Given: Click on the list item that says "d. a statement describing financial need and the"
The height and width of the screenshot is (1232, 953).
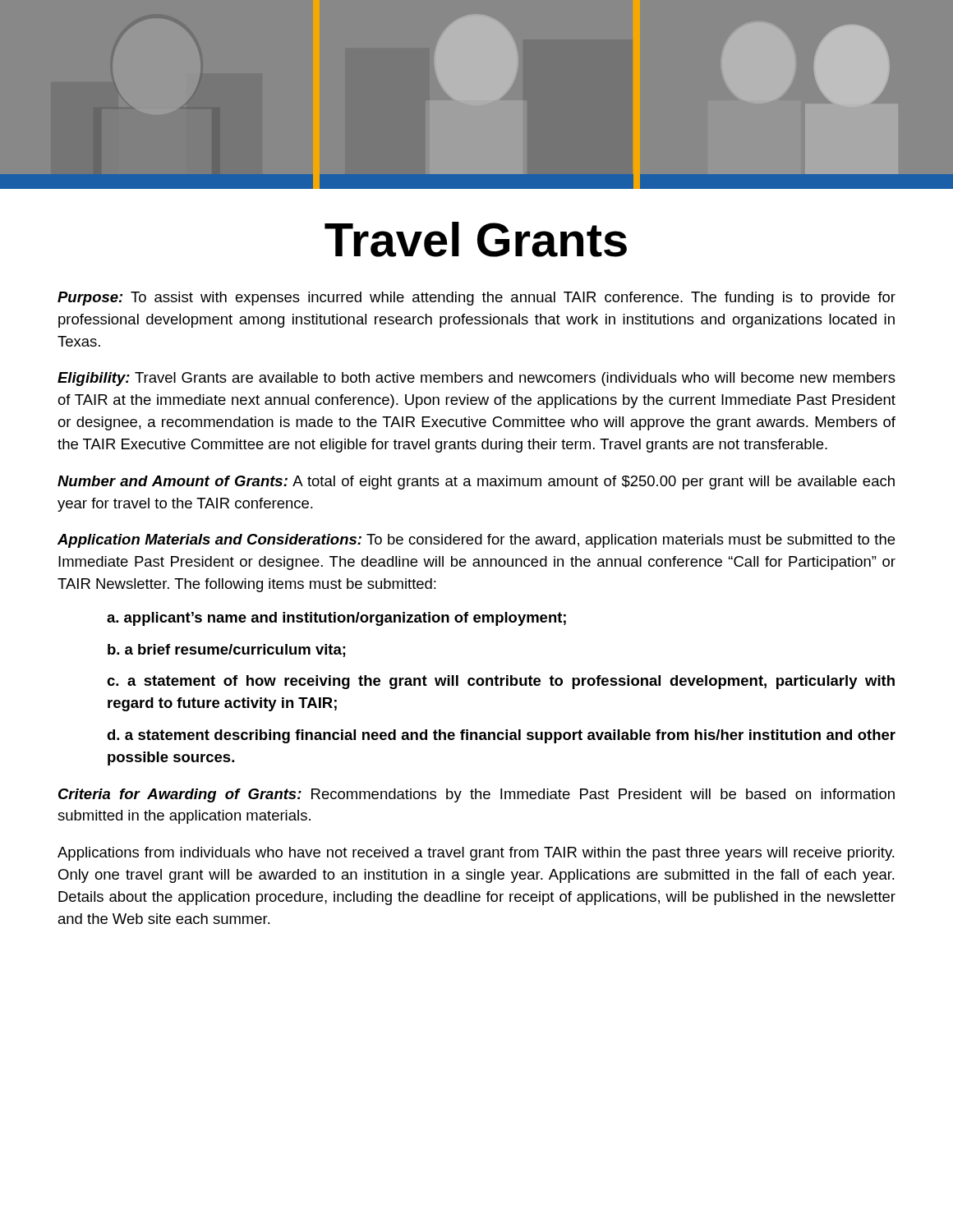Looking at the screenshot, I should (x=501, y=746).
